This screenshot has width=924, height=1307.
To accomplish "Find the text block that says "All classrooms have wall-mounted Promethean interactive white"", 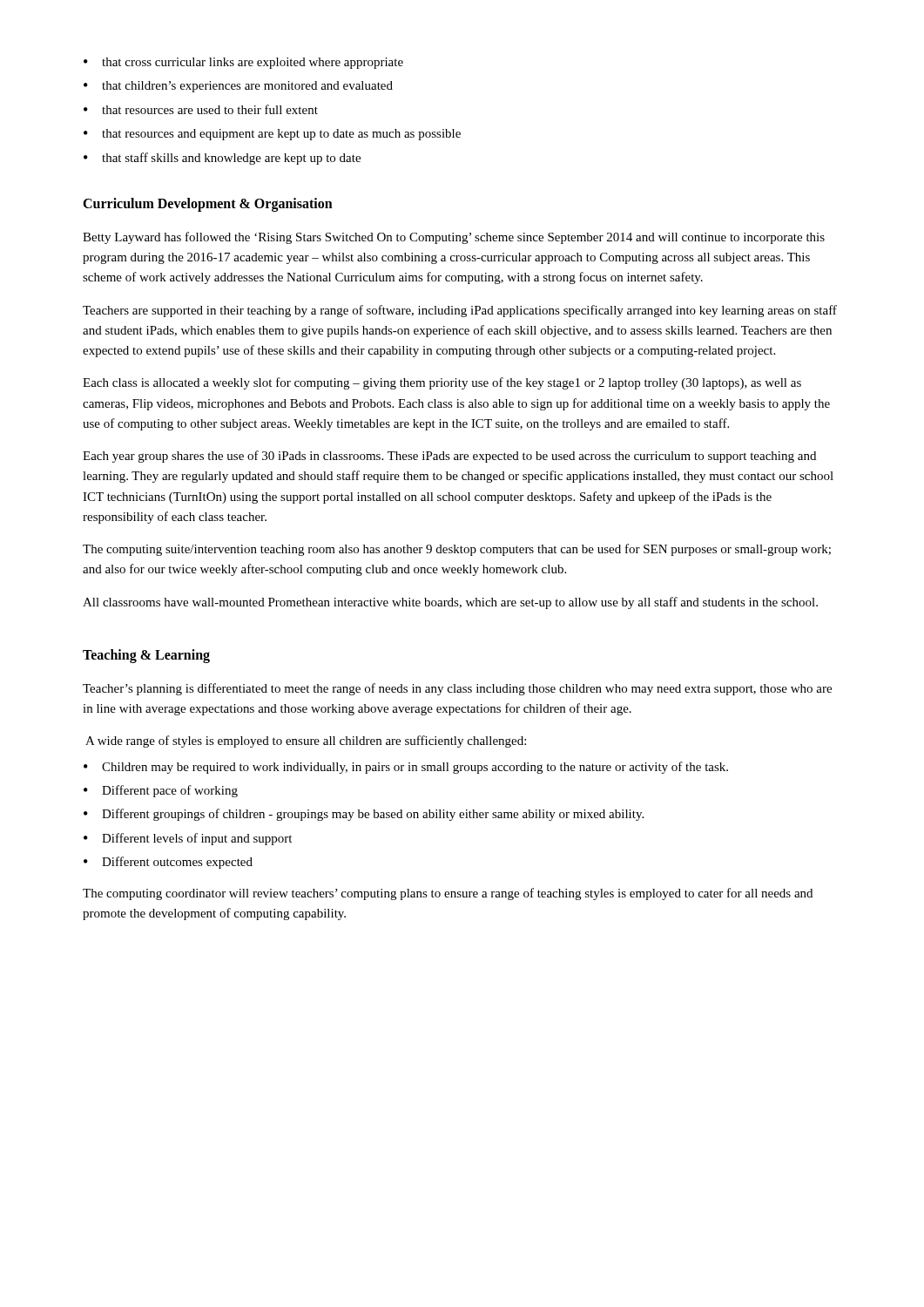I will 451,602.
